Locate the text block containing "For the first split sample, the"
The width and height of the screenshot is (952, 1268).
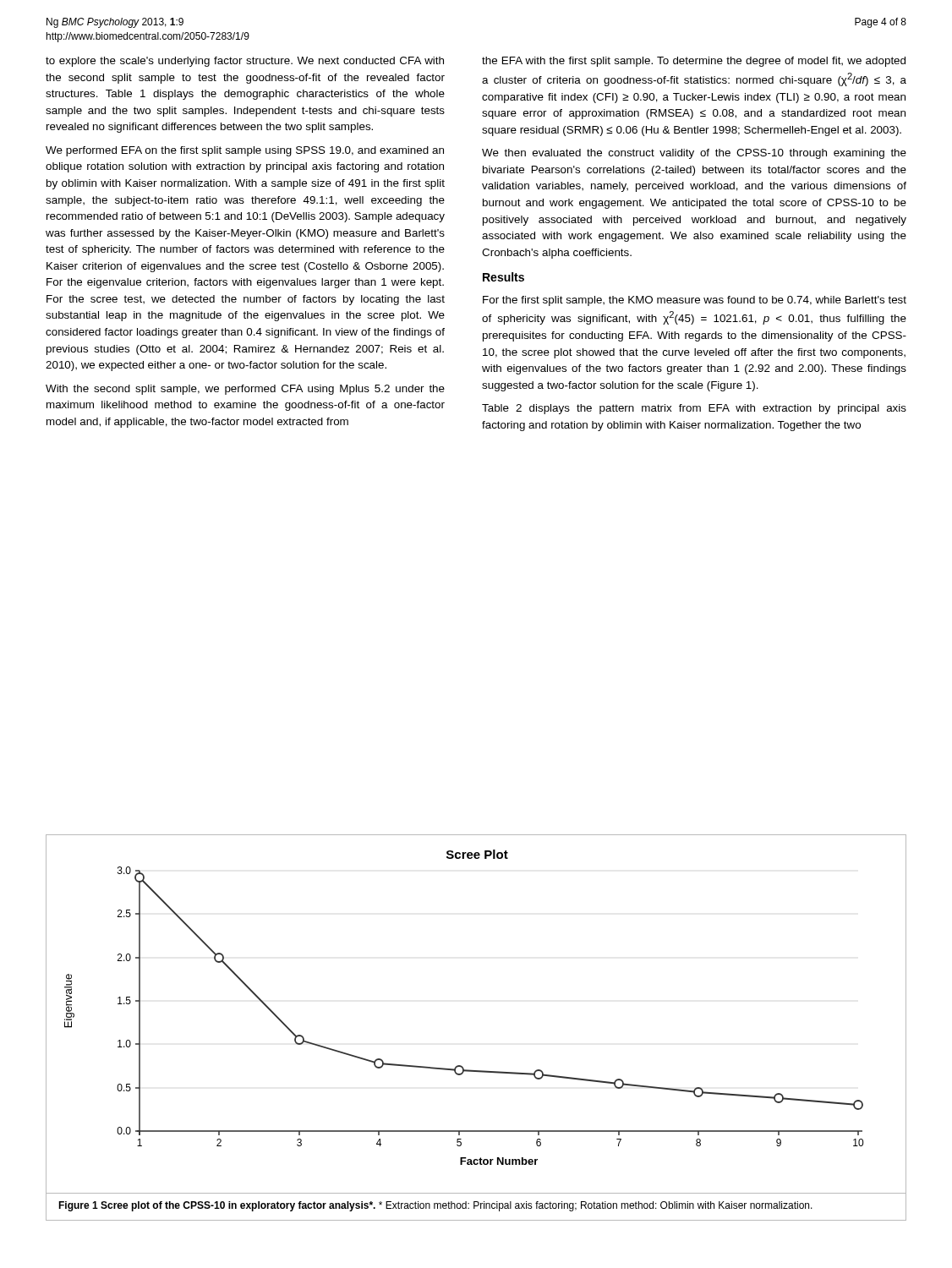pos(694,342)
